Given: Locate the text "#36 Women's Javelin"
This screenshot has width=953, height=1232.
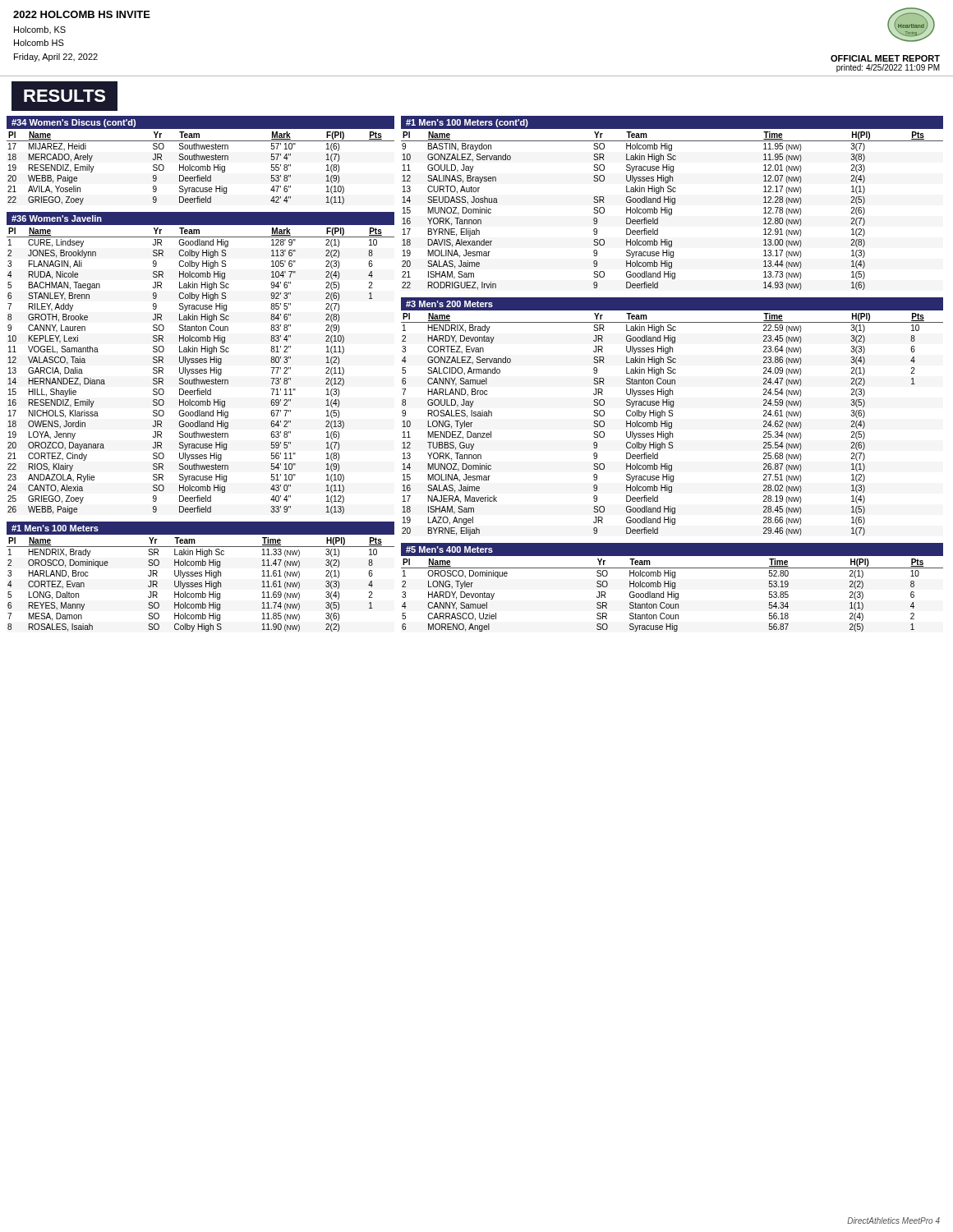Looking at the screenshot, I should coord(57,218).
